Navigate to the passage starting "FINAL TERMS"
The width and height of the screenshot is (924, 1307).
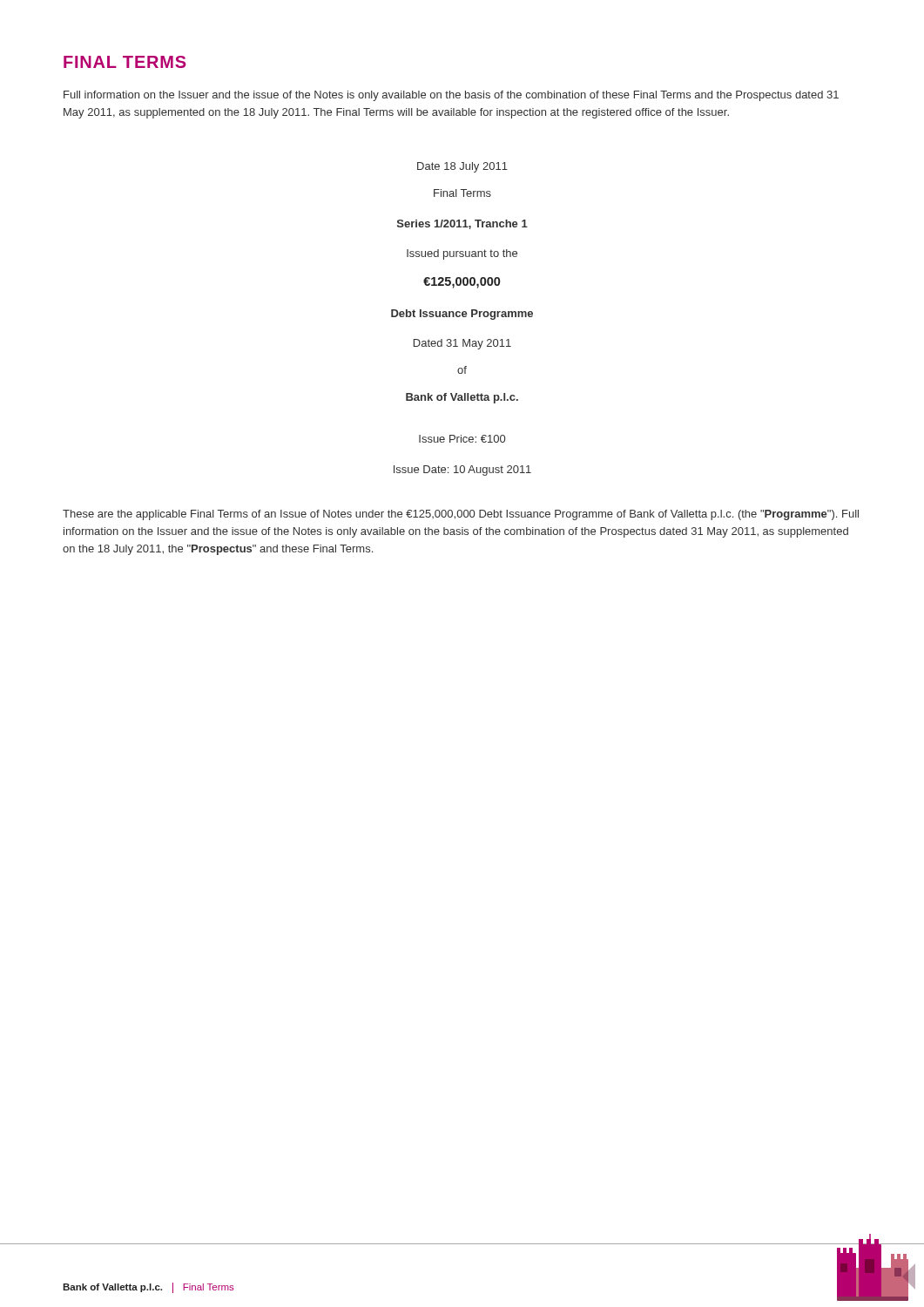coord(125,62)
